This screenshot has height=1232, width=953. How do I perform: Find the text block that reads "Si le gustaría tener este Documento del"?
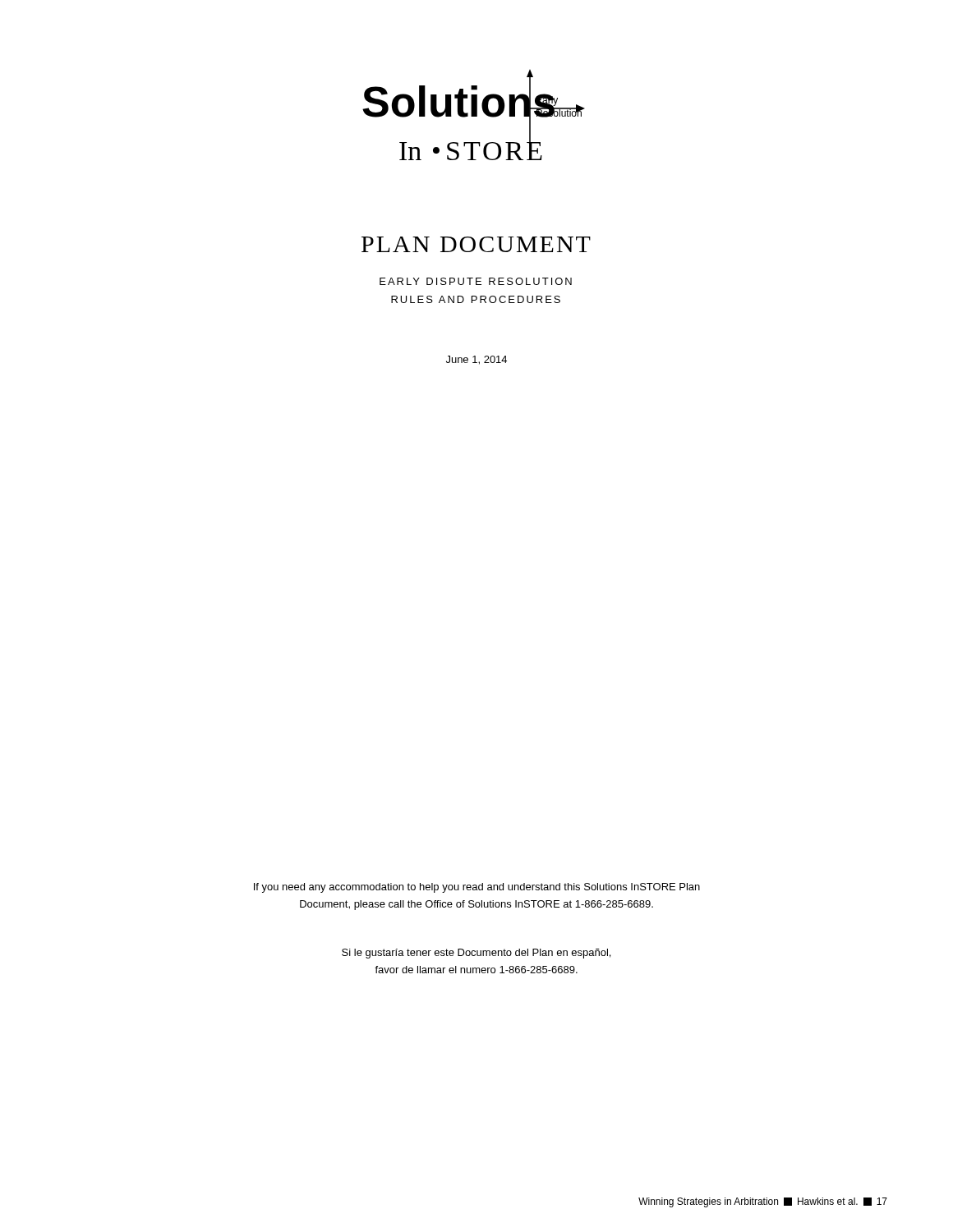click(x=476, y=961)
